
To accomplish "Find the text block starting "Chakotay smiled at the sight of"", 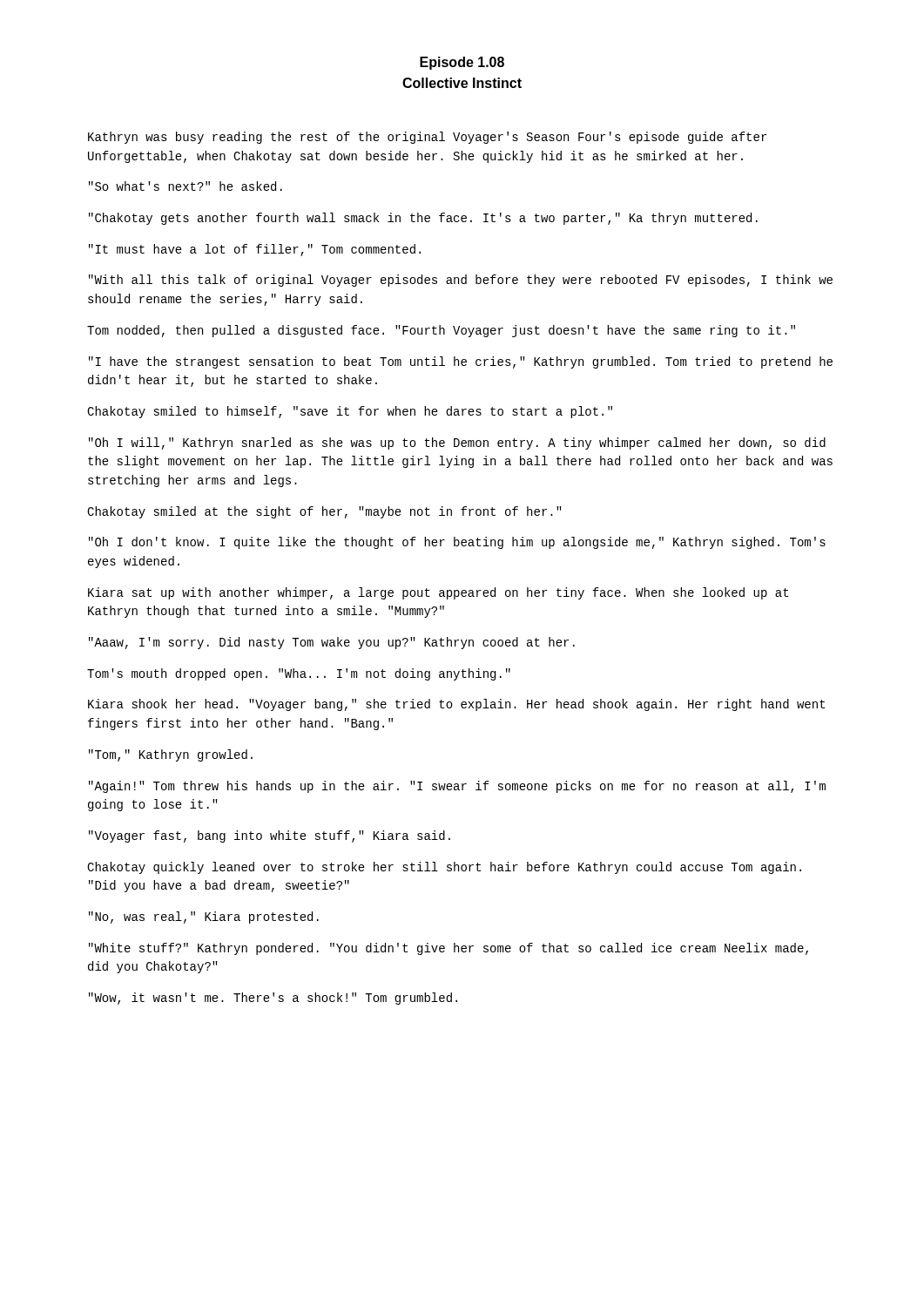I will click(x=325, y=512).
